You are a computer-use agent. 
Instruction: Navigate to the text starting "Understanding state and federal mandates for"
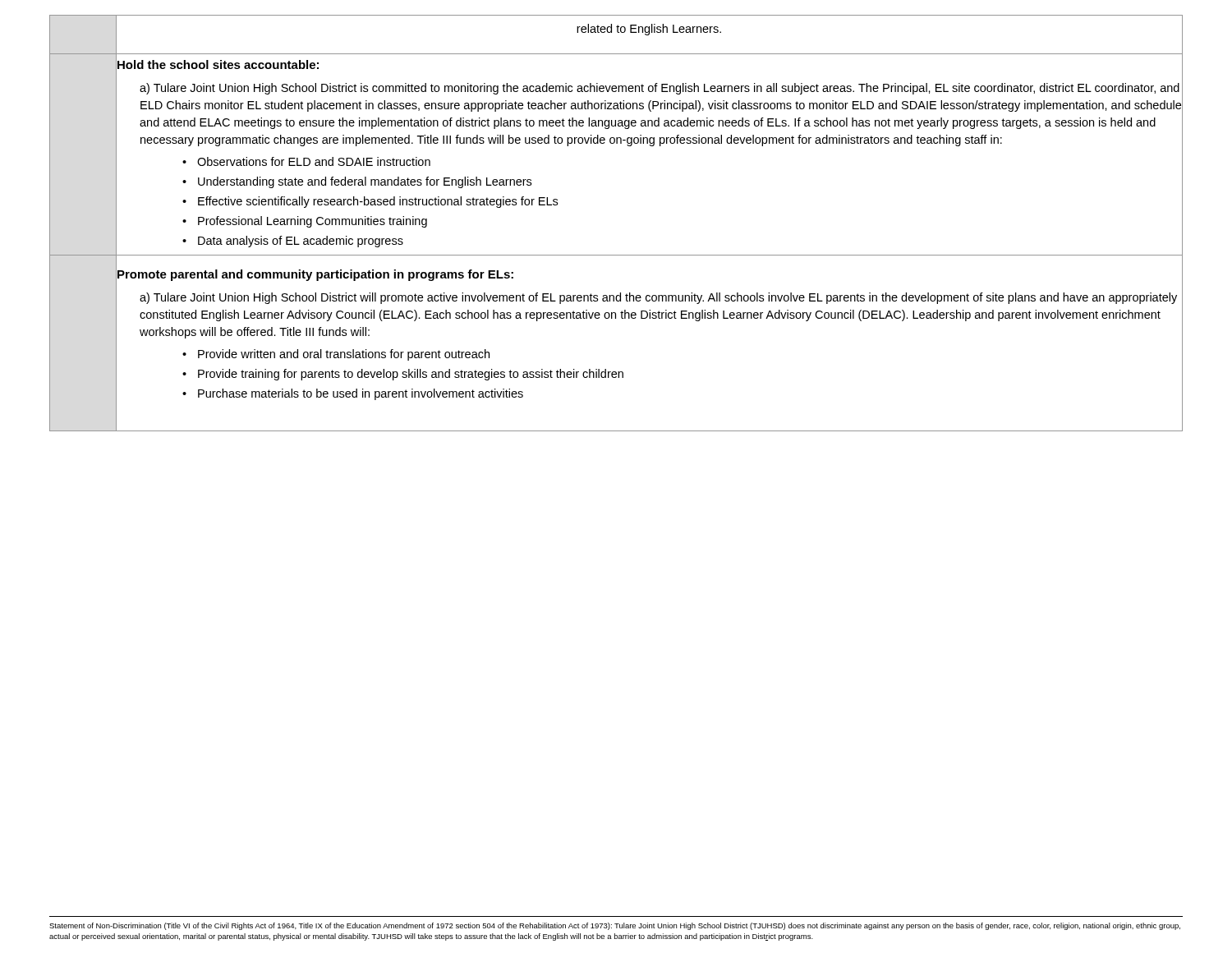tap(365, 182)
